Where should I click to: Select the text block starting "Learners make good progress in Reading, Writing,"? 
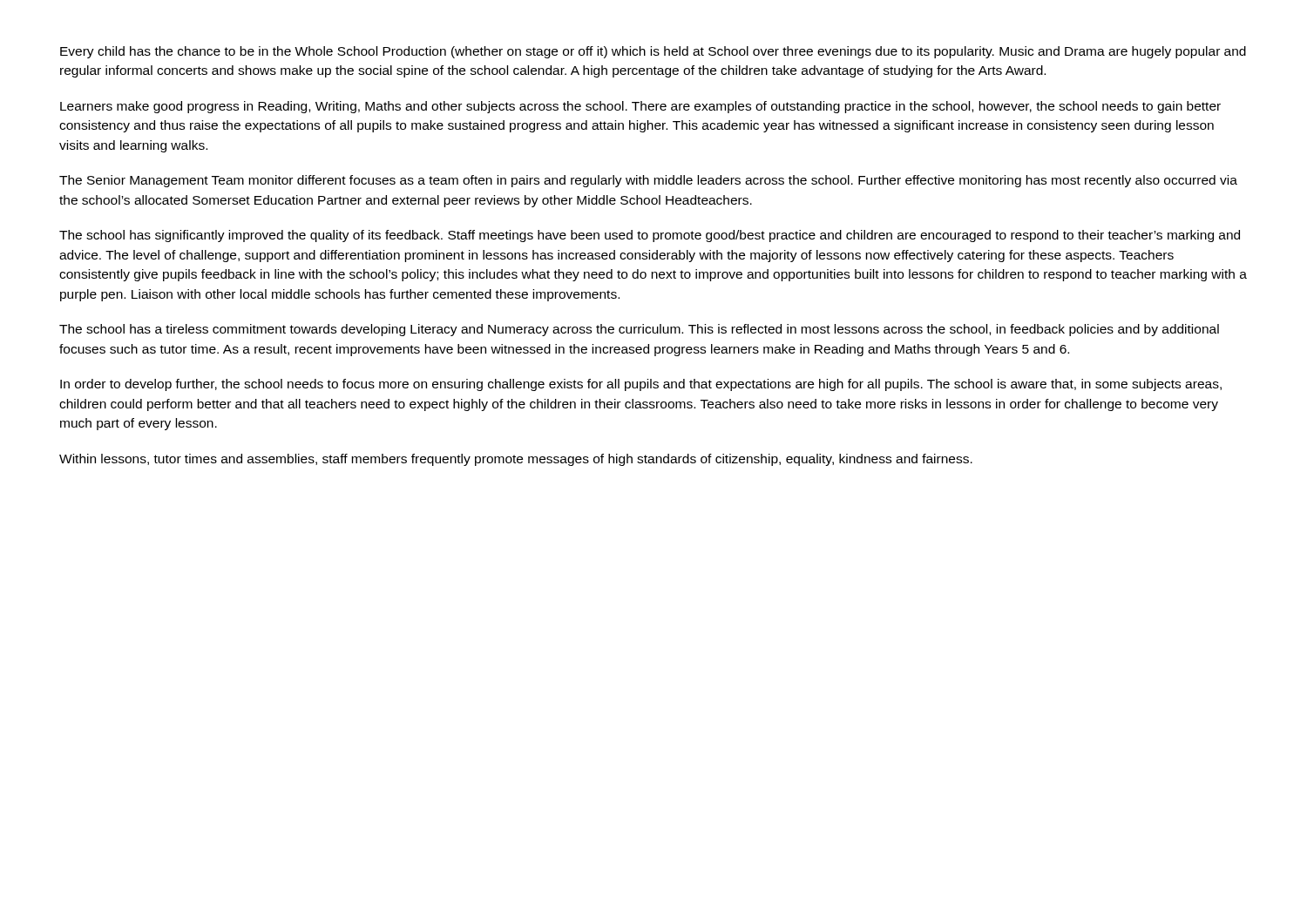coord(640,125)
